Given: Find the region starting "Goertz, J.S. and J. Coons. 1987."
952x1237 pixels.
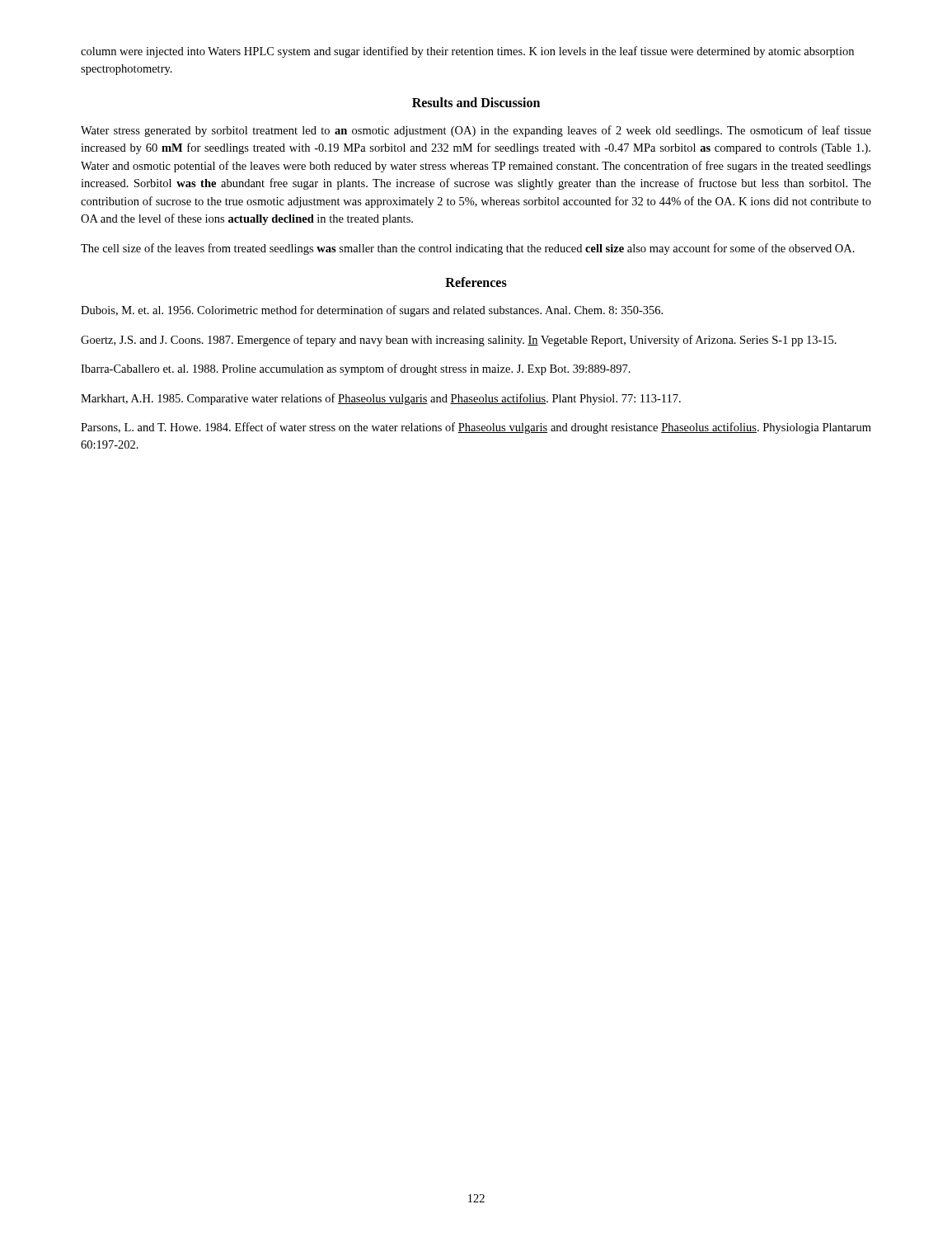Looking at the screenshot, I should click(x=459, y=339).
